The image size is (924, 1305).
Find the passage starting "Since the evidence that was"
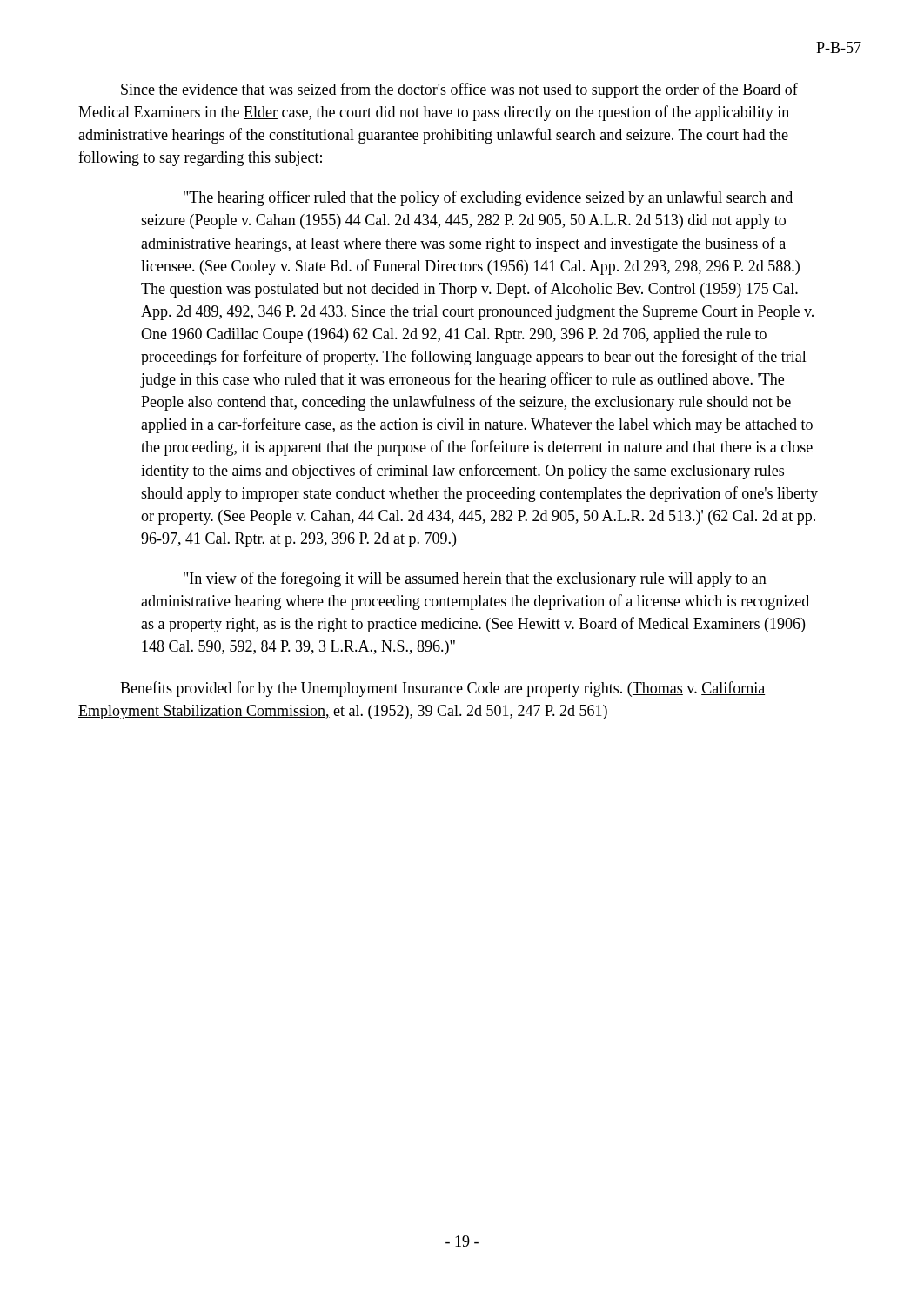pos(438,124)
